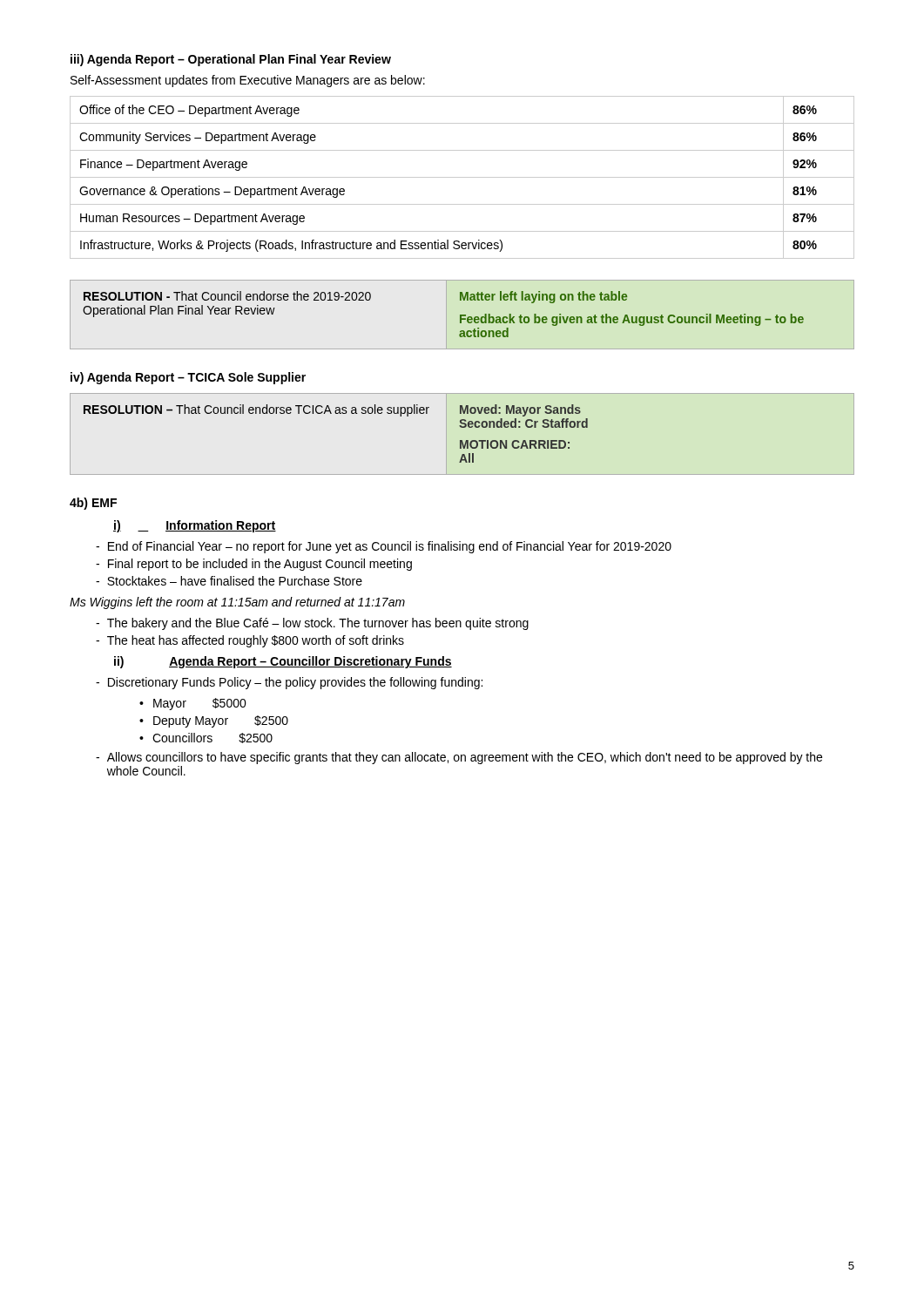Image resolution: width=924 pixels, height=1307 pixels.
Task: Point to the block starting "The bakery and the Blue"
Action: click(x=475, y=623)
